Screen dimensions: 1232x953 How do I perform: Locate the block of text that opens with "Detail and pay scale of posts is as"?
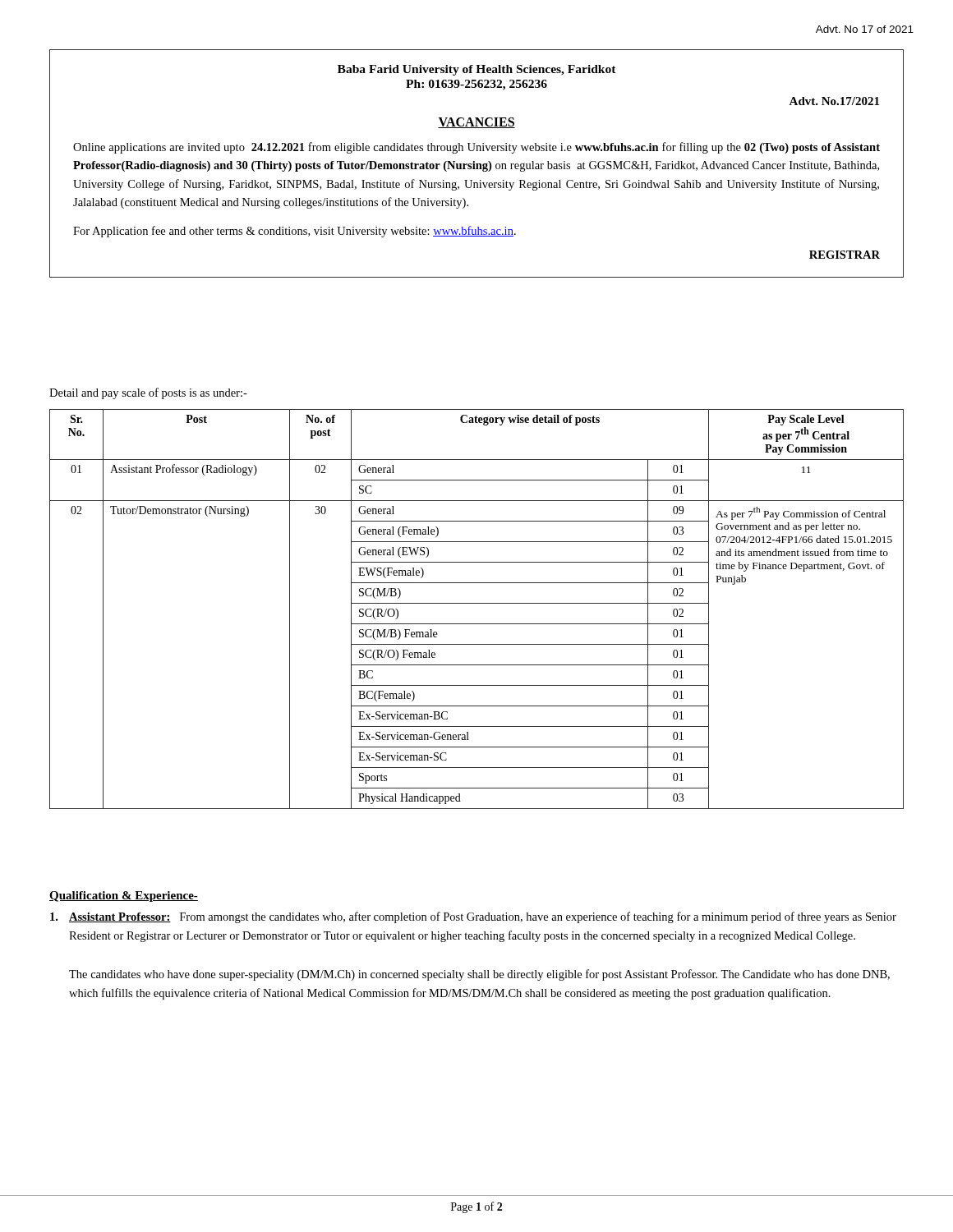148,393
